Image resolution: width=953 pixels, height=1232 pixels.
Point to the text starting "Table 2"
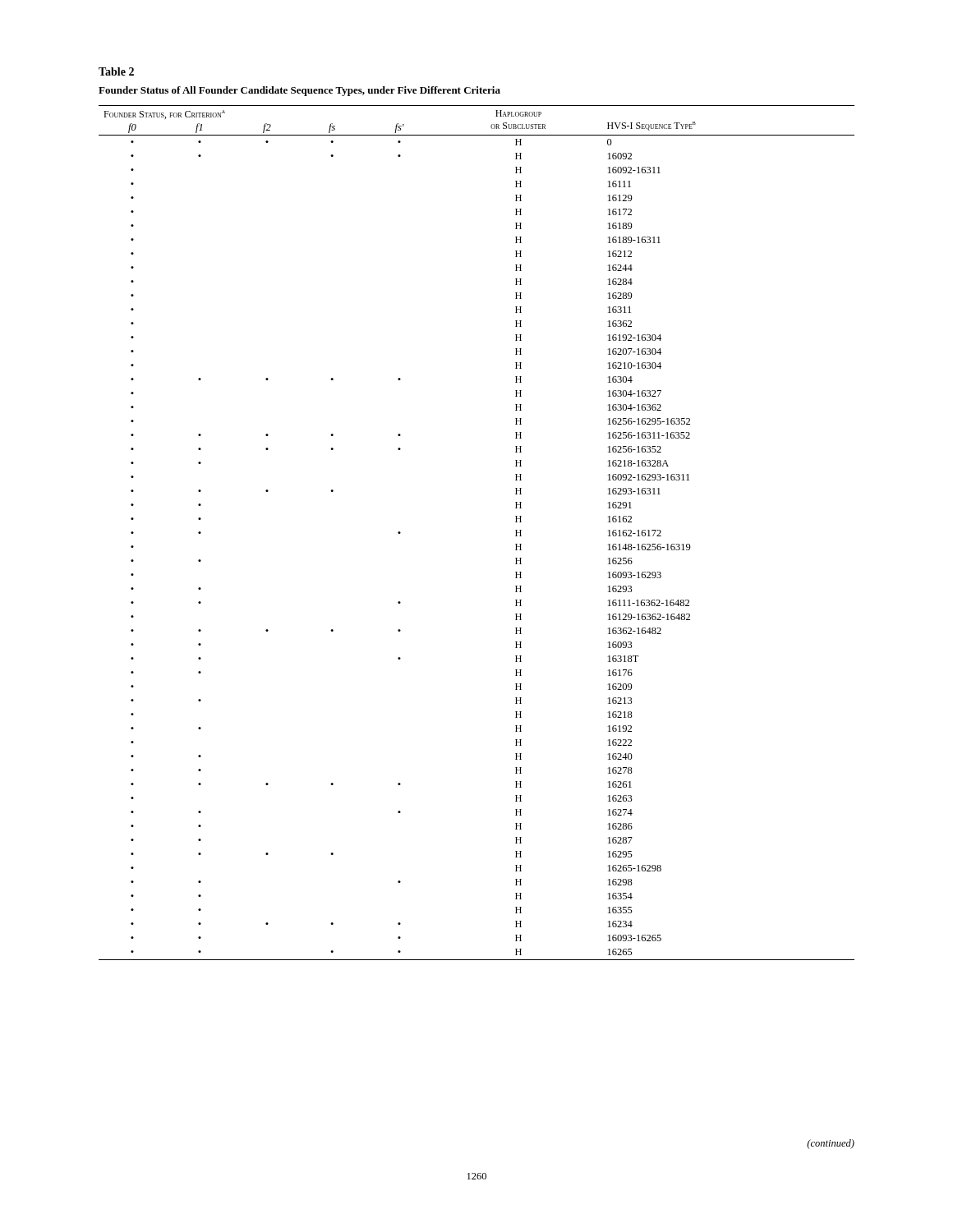pos(116,72)
